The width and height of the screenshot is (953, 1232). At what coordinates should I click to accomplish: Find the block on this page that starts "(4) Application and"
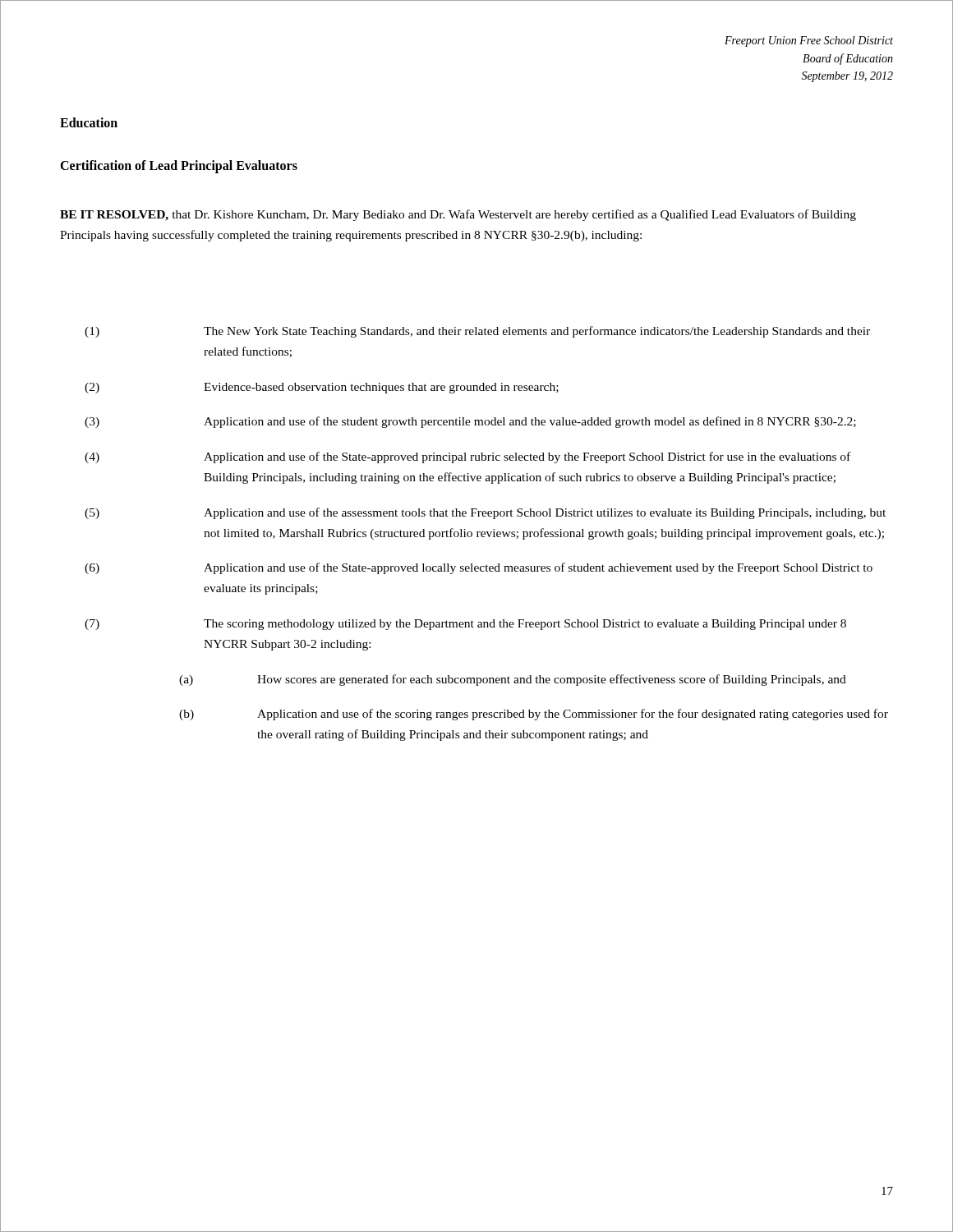(x=476, y=467)
